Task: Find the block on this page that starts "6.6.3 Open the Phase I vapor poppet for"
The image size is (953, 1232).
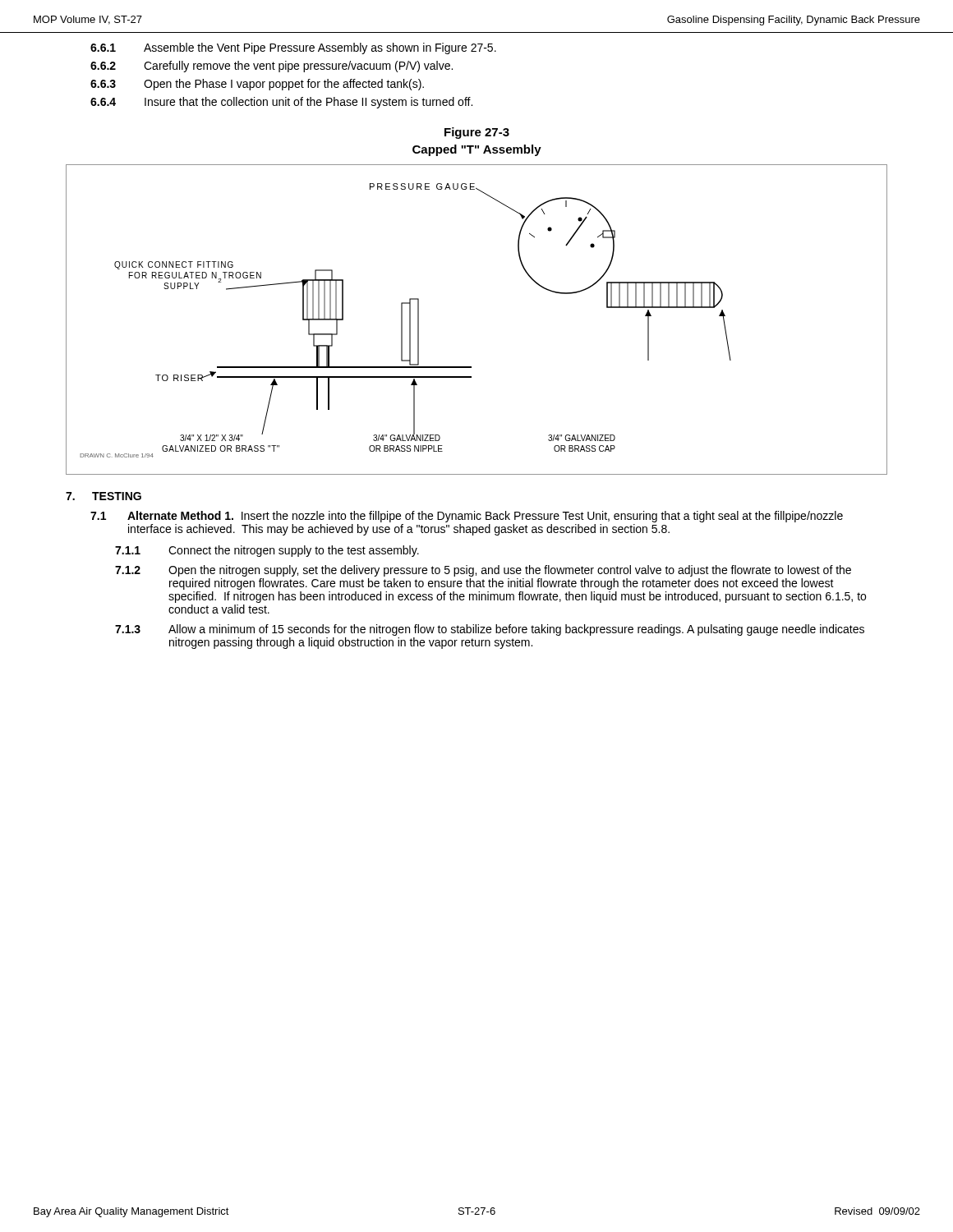Action: pos(258,84)
